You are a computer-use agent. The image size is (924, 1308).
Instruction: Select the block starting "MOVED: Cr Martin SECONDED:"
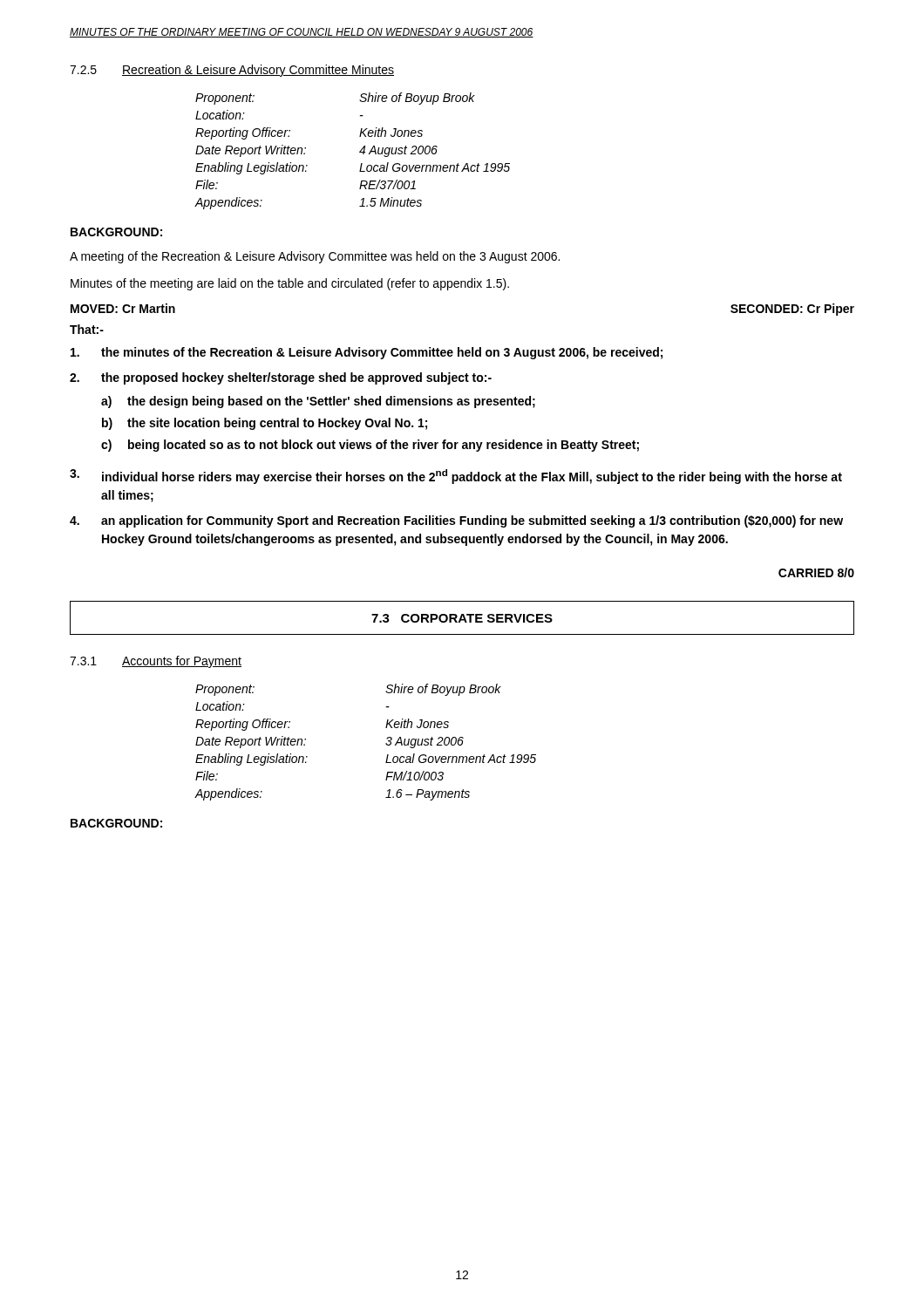pos(125,311)
